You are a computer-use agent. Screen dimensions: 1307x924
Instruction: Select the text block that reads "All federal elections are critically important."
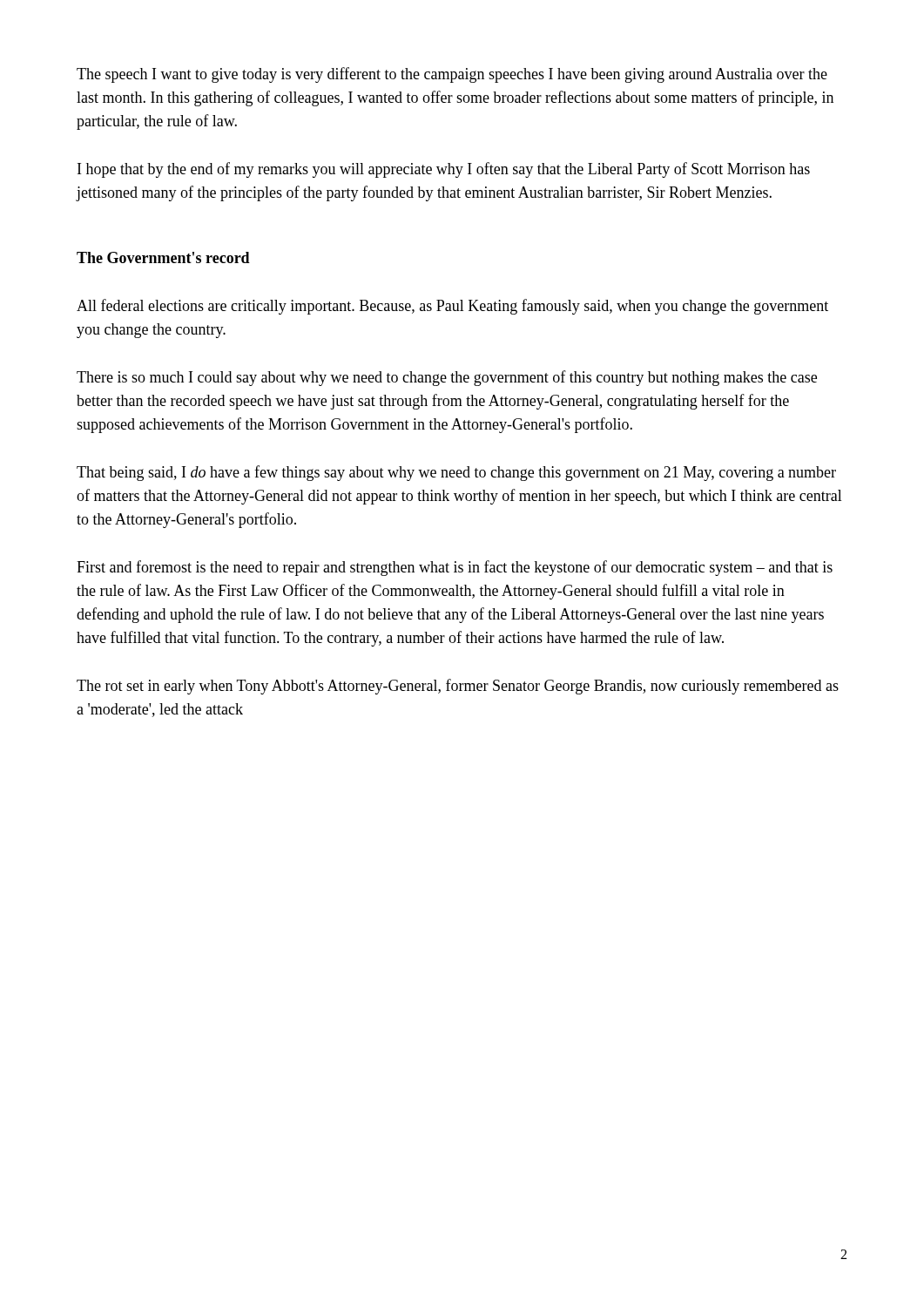point(452,318)
